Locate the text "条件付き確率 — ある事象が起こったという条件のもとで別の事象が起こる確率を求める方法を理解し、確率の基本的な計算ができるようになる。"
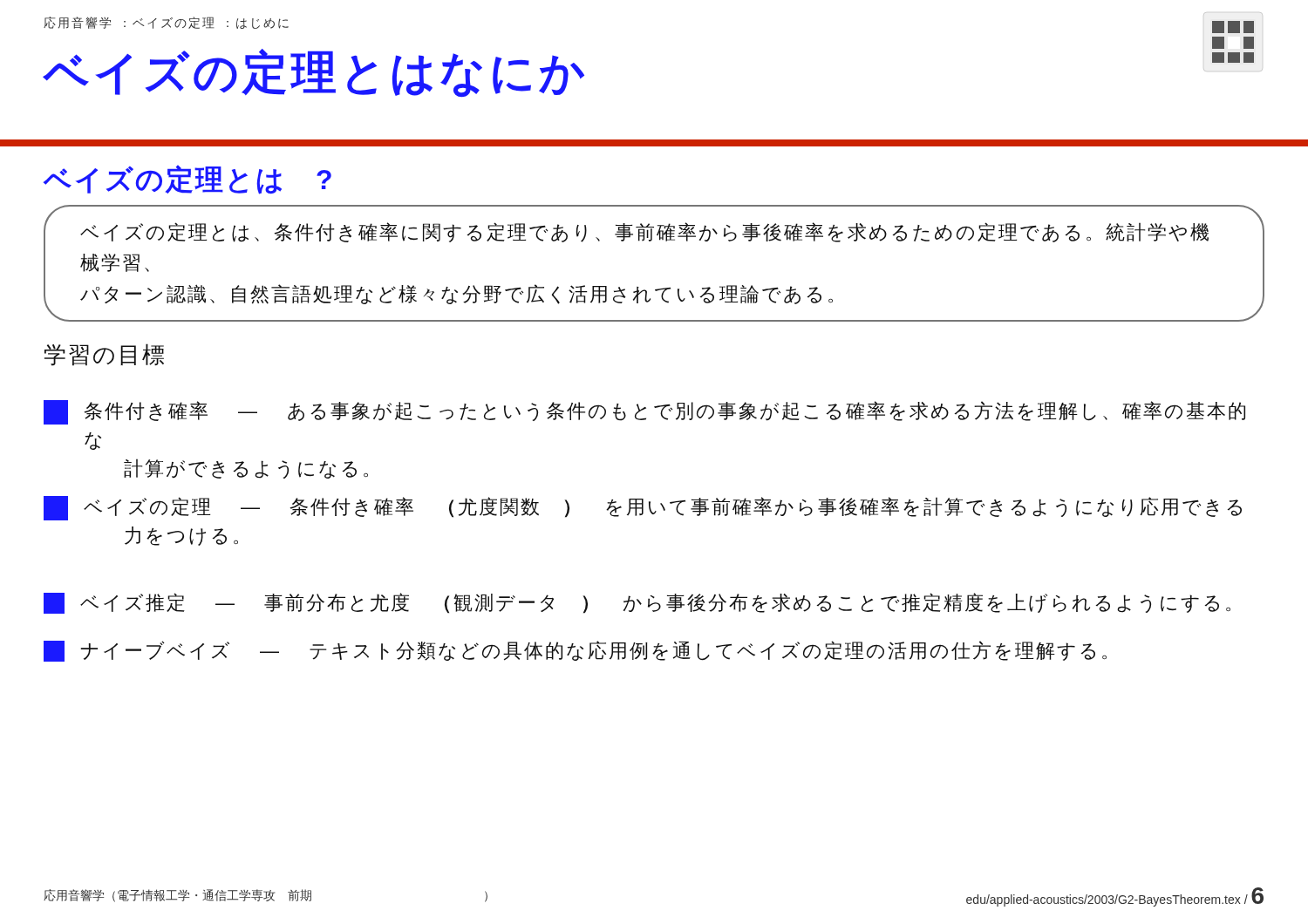This screenshot has width=1308, height=924. coord(644,412)
